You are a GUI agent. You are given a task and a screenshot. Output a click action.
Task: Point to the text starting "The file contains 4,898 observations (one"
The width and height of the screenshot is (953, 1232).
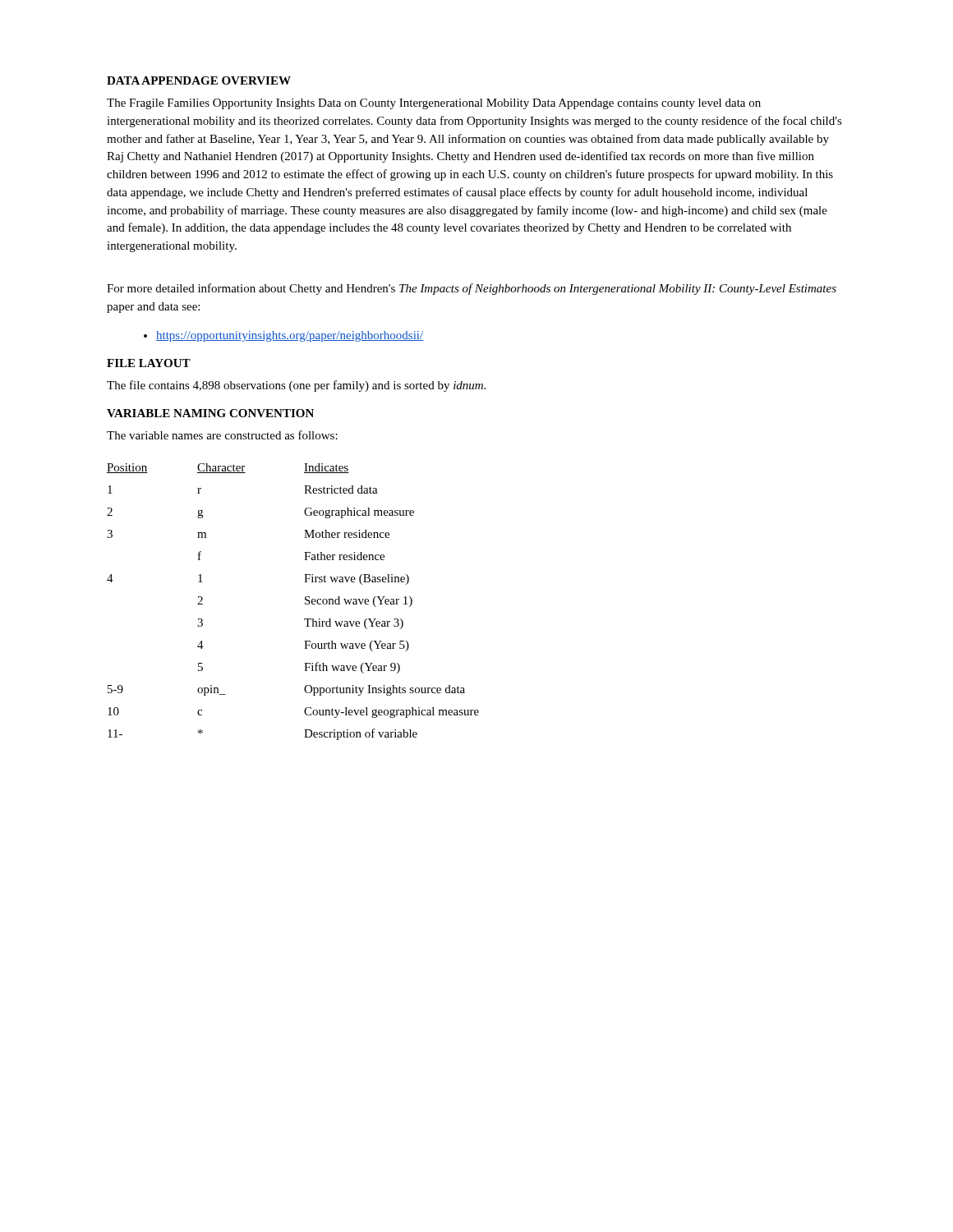pos(297,385)
